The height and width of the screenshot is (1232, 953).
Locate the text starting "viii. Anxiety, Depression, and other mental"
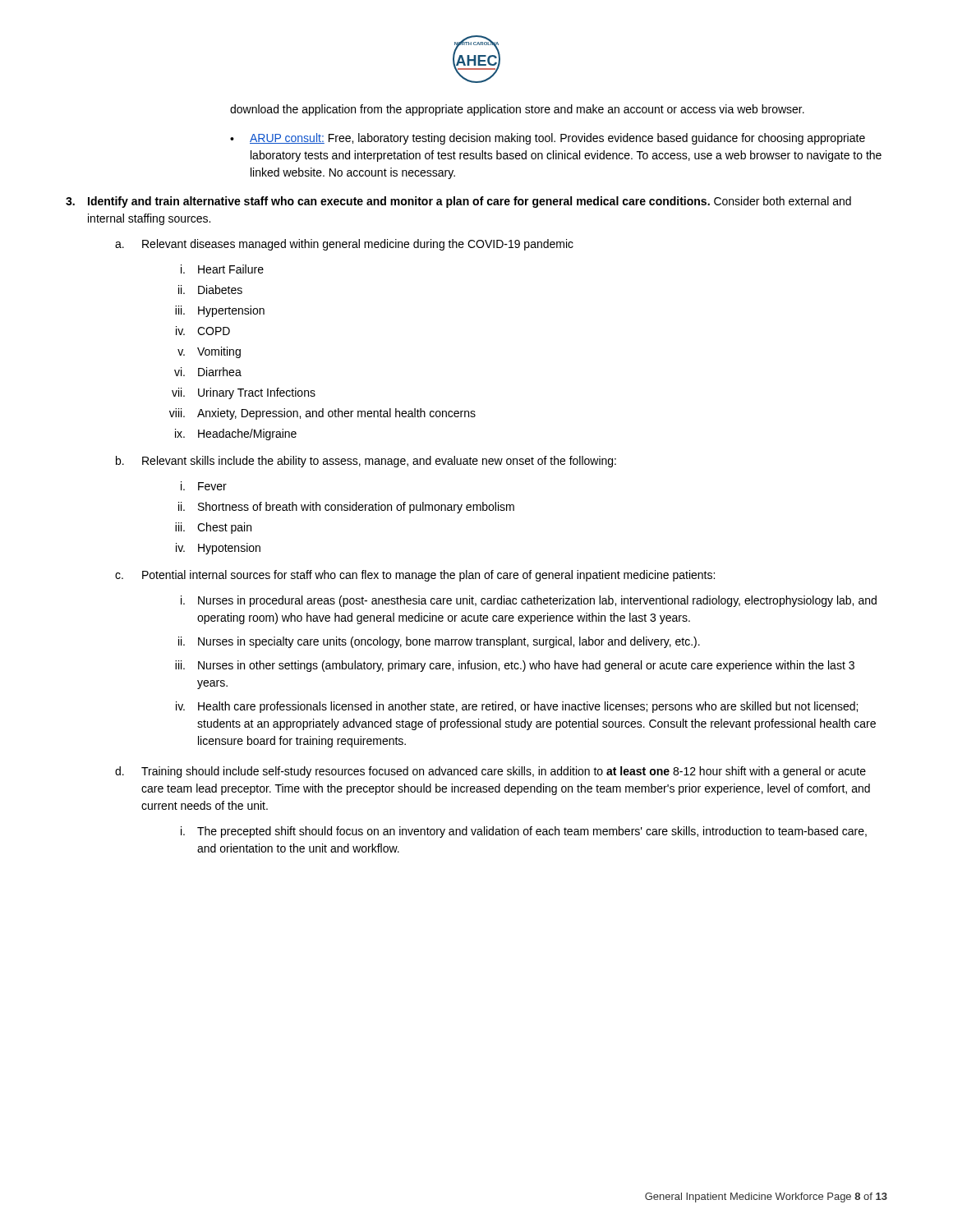322,414
